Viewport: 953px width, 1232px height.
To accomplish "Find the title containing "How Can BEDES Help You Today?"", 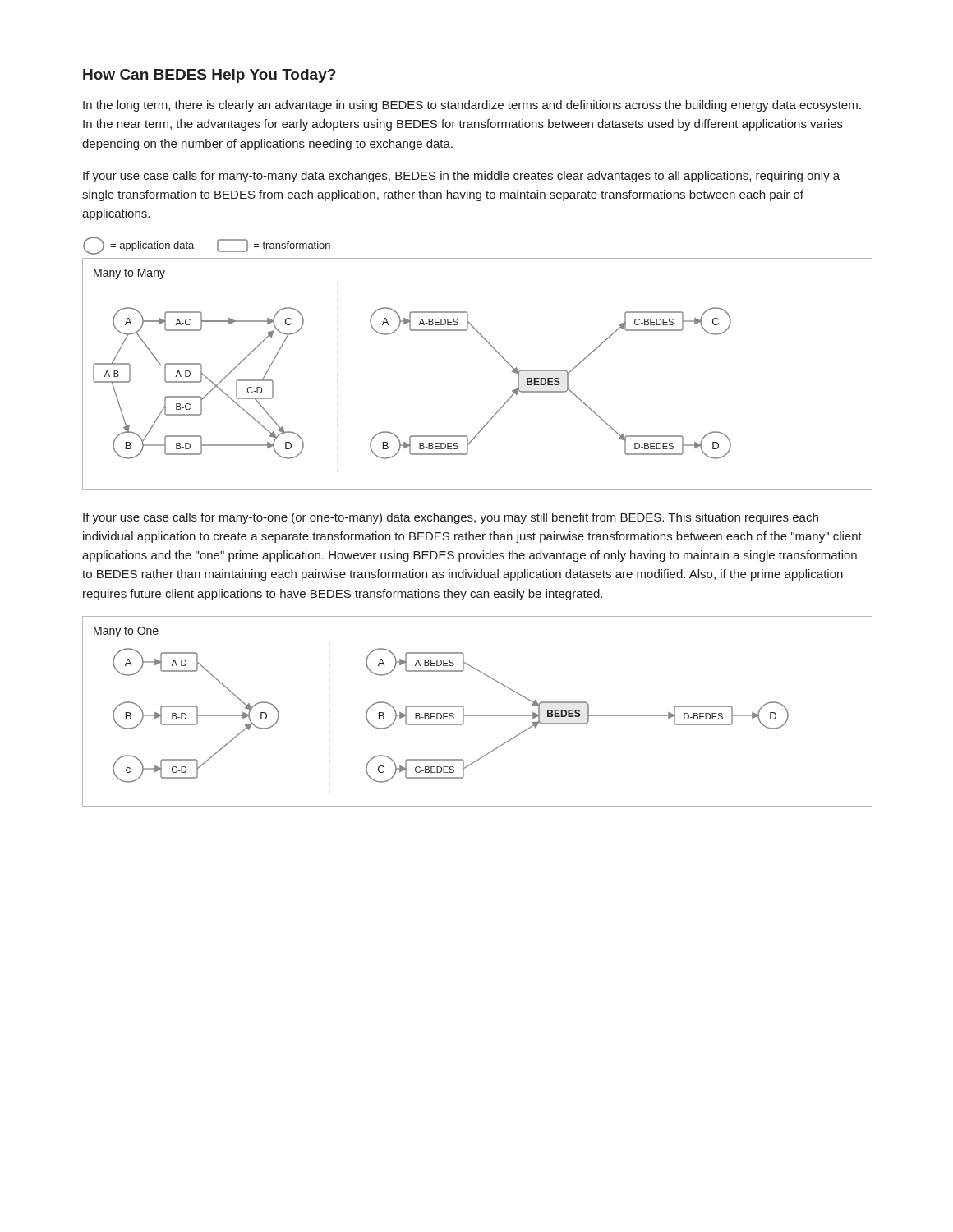I will (x=209, y=74).
